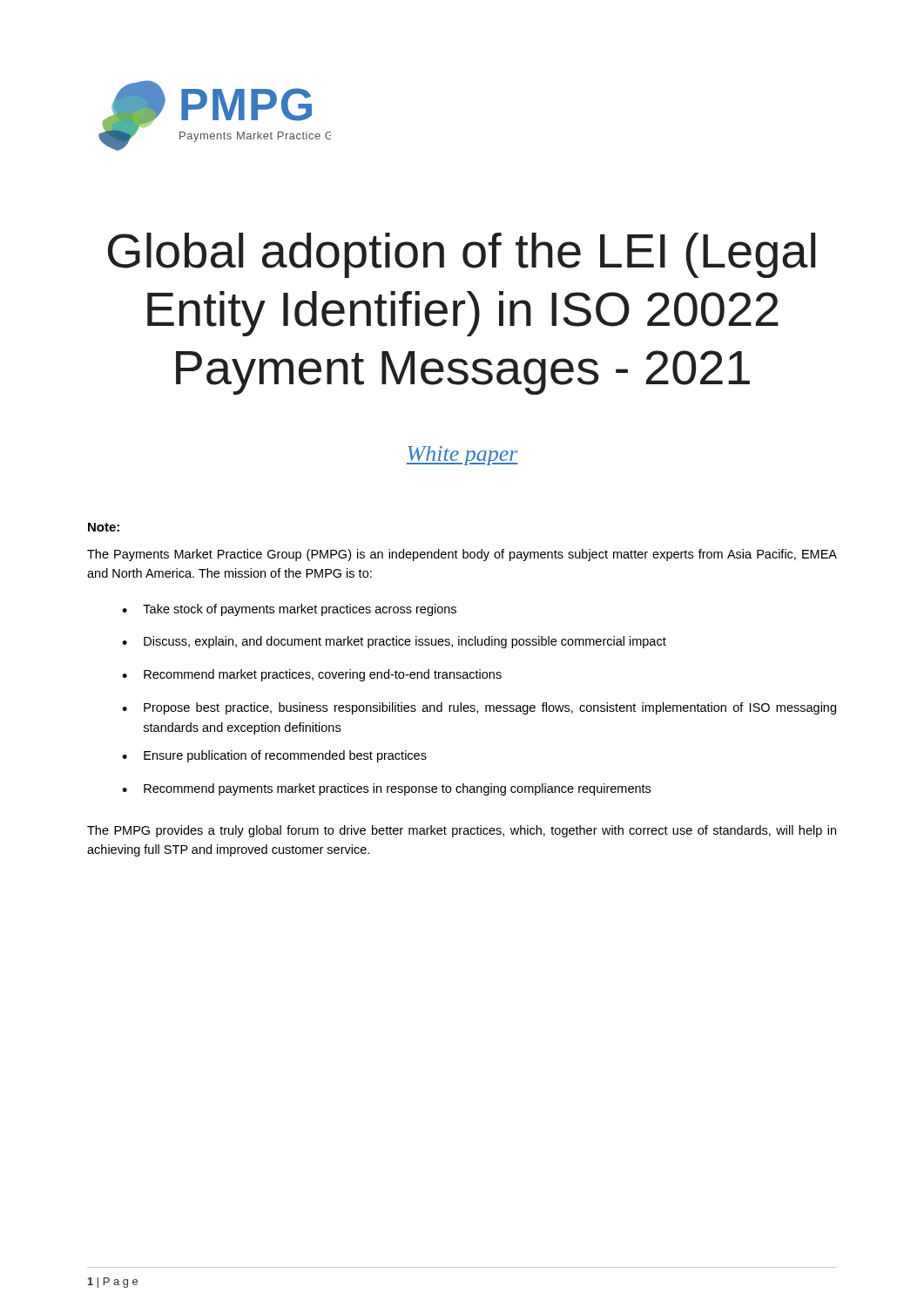Where does it say "• Ensure publication of recommended best practices"?
Screen dimensions: 1307x924
coord(274,758)
